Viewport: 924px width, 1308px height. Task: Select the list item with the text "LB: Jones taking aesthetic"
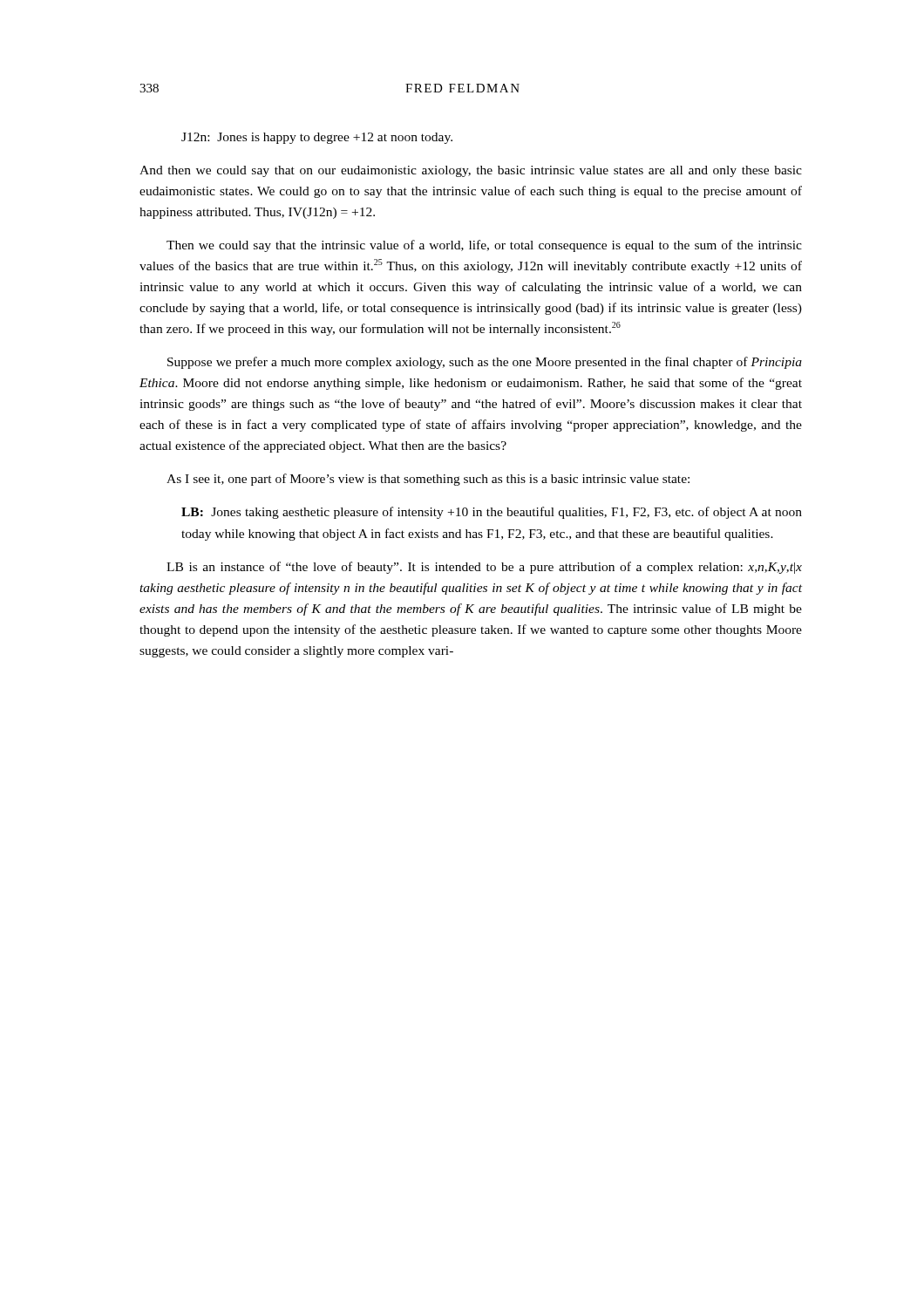pyautogui.click(x=492, y=523)
